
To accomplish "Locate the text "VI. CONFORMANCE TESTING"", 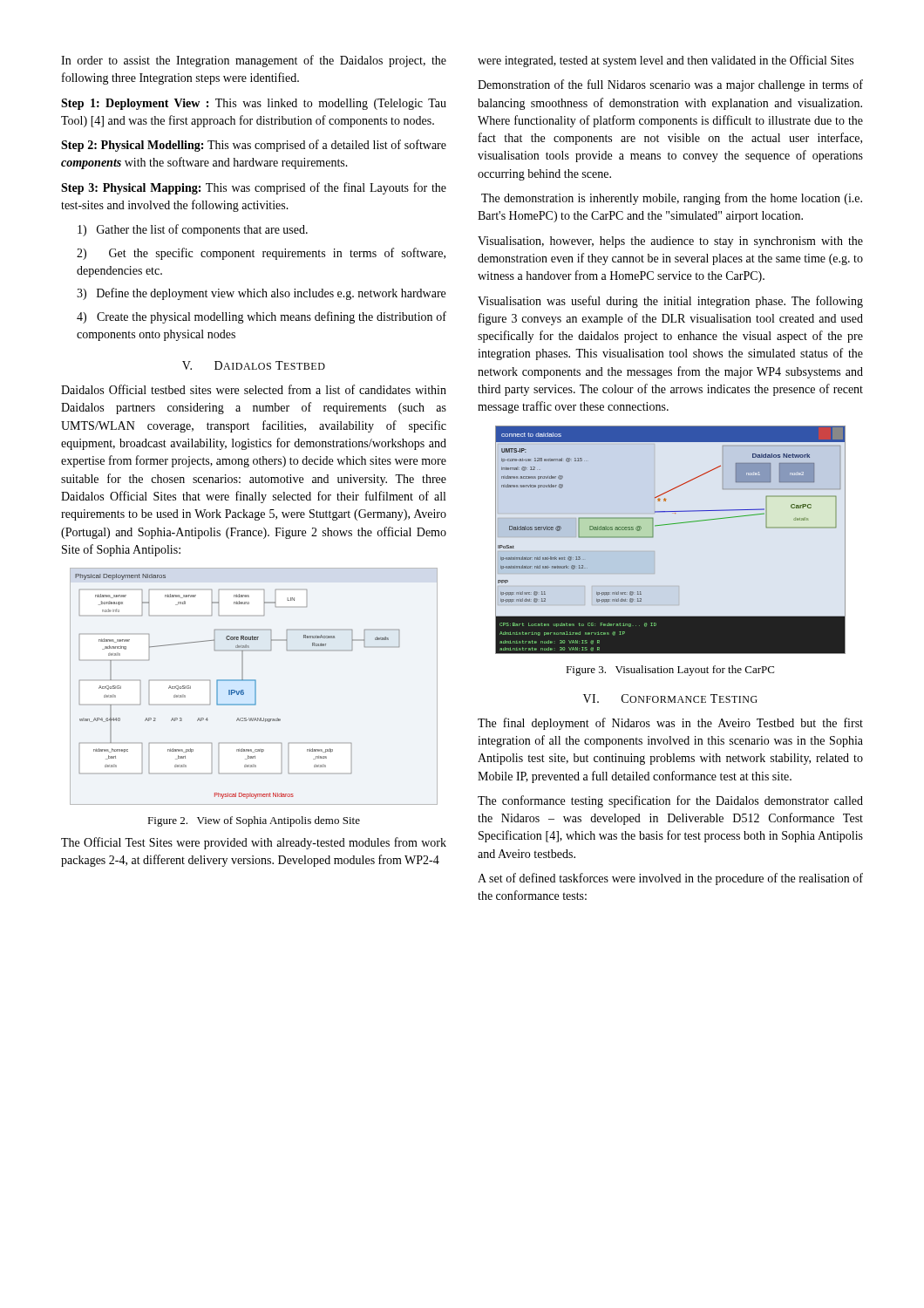I will coord(670,699).
